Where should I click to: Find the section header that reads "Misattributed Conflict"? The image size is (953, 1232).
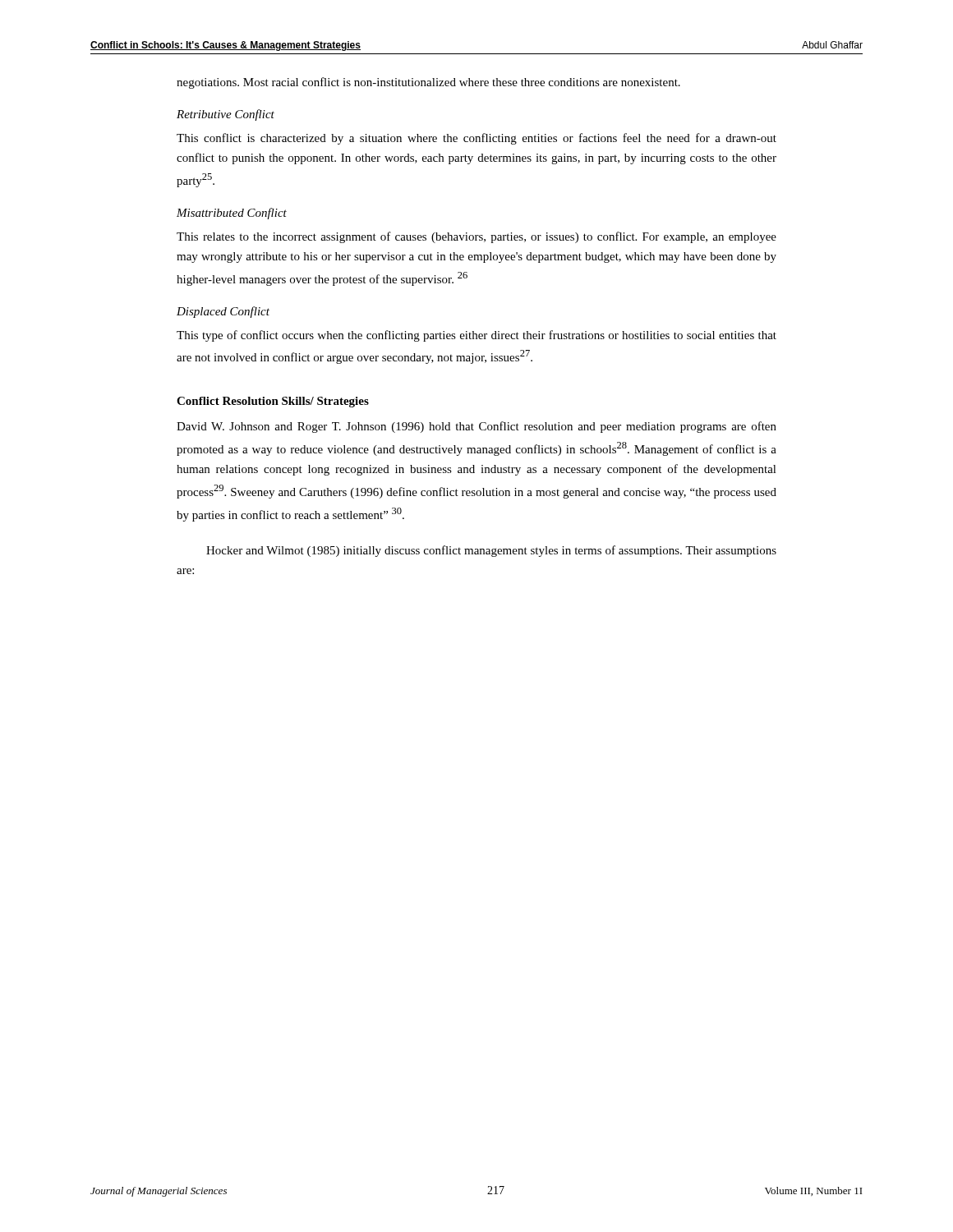232,213
